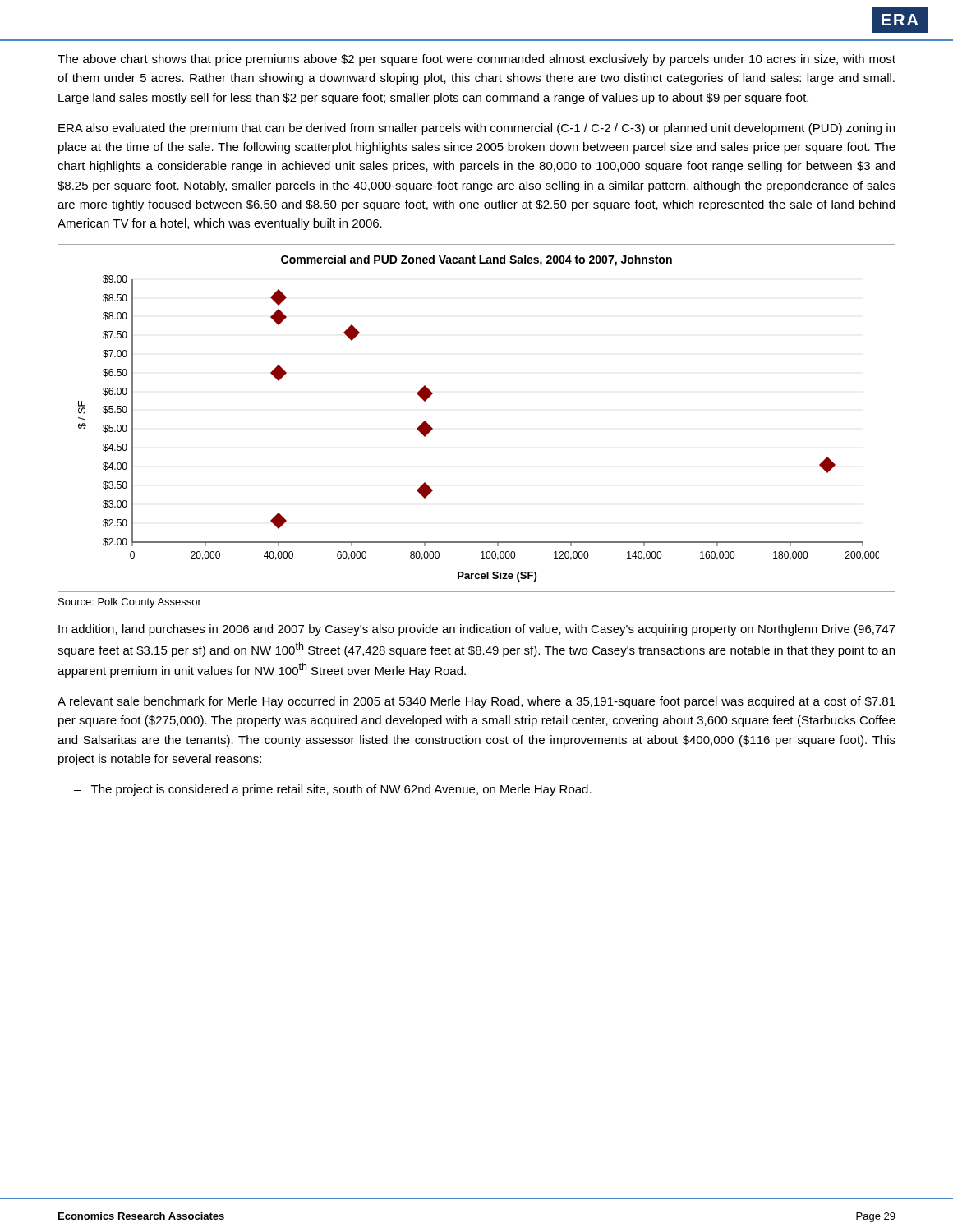Point to the element starting "The above chart shows that"
Image resolution: width=953 pixels, height=1232 pixels.
(x=476, y=78)
